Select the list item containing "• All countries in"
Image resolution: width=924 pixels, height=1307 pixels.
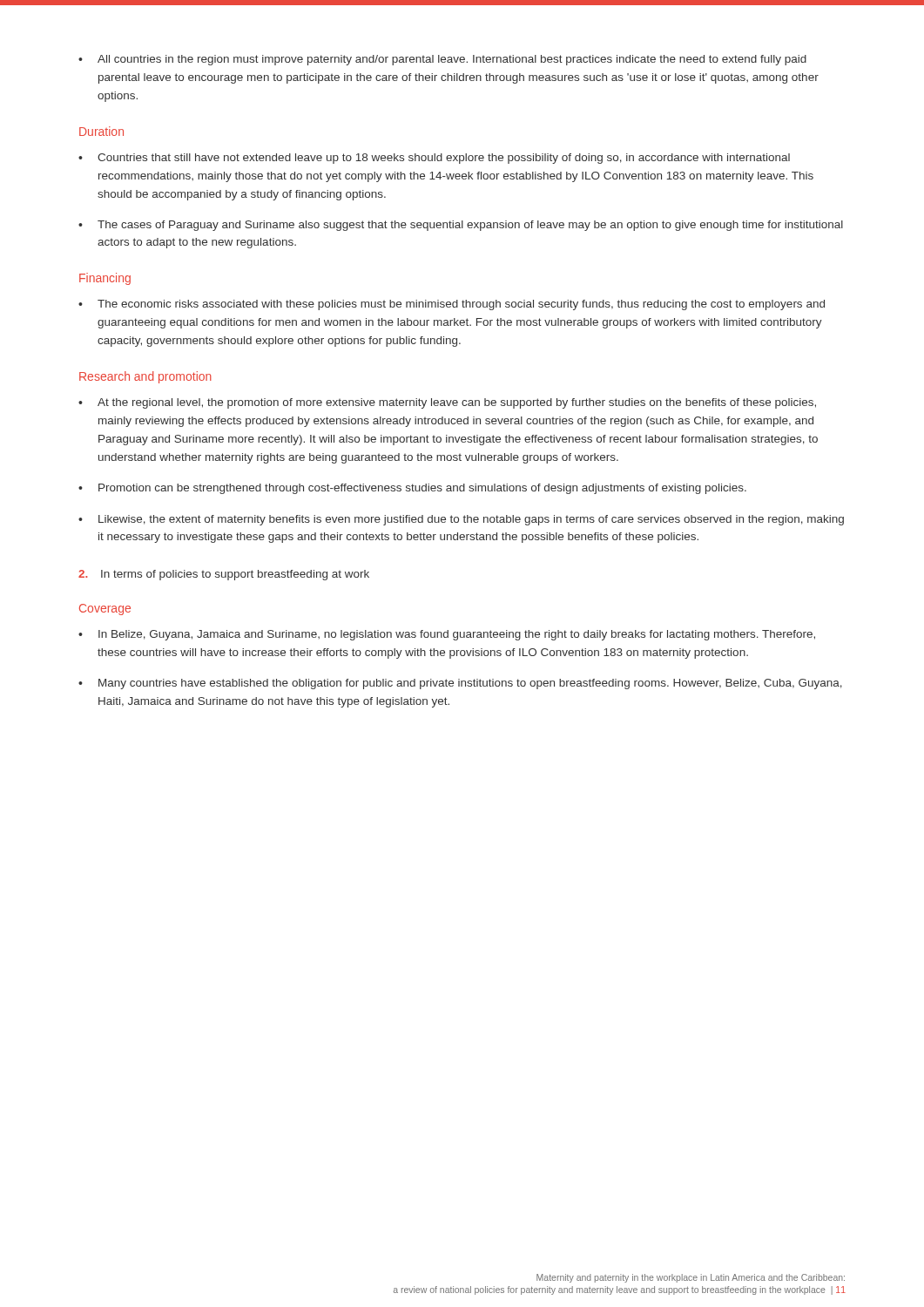pyautogui.click(x=462, y=78)
